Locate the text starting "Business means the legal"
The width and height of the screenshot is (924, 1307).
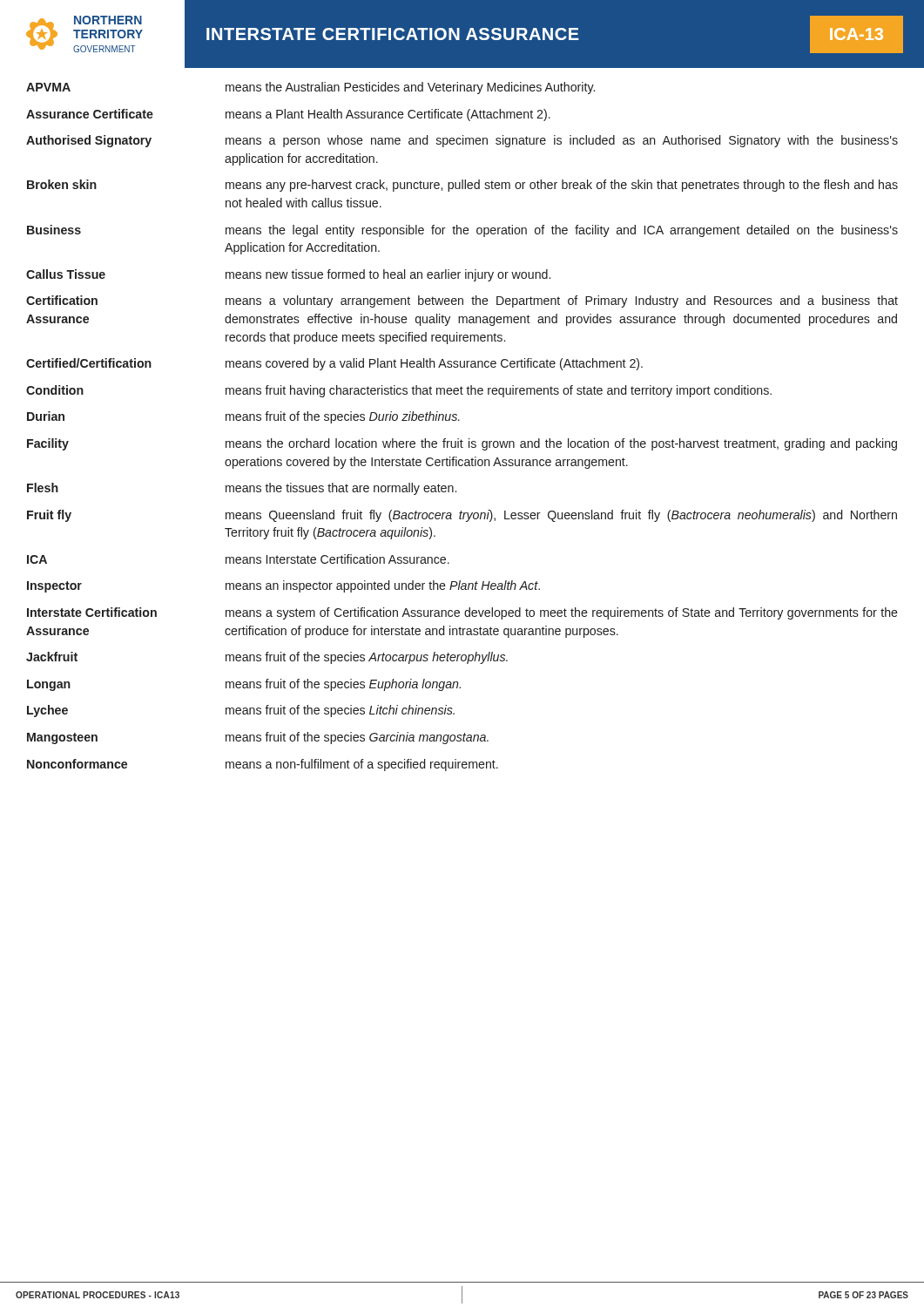click(462, 239)
